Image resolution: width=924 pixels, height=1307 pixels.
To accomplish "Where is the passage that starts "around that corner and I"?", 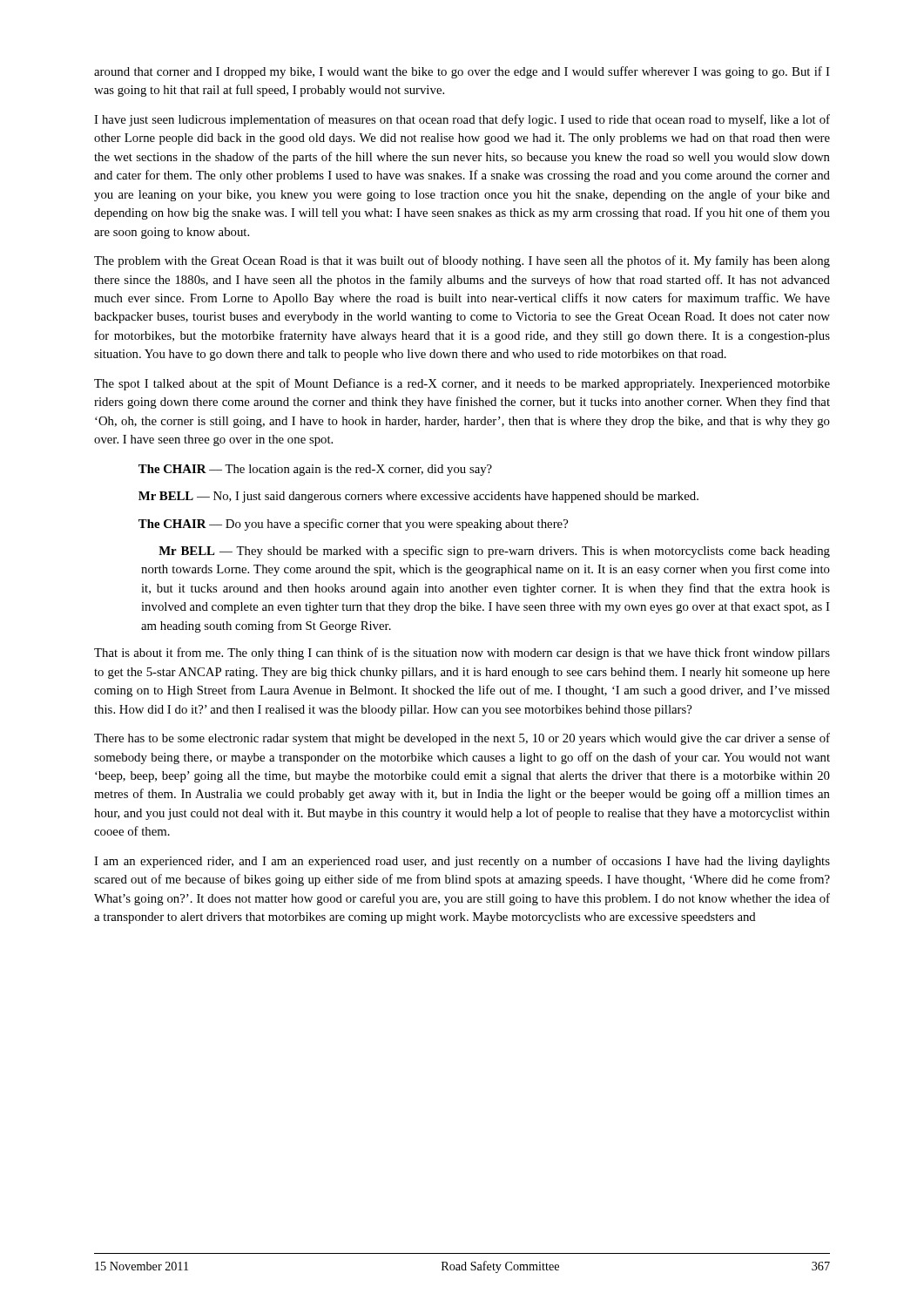I will 462,81.
